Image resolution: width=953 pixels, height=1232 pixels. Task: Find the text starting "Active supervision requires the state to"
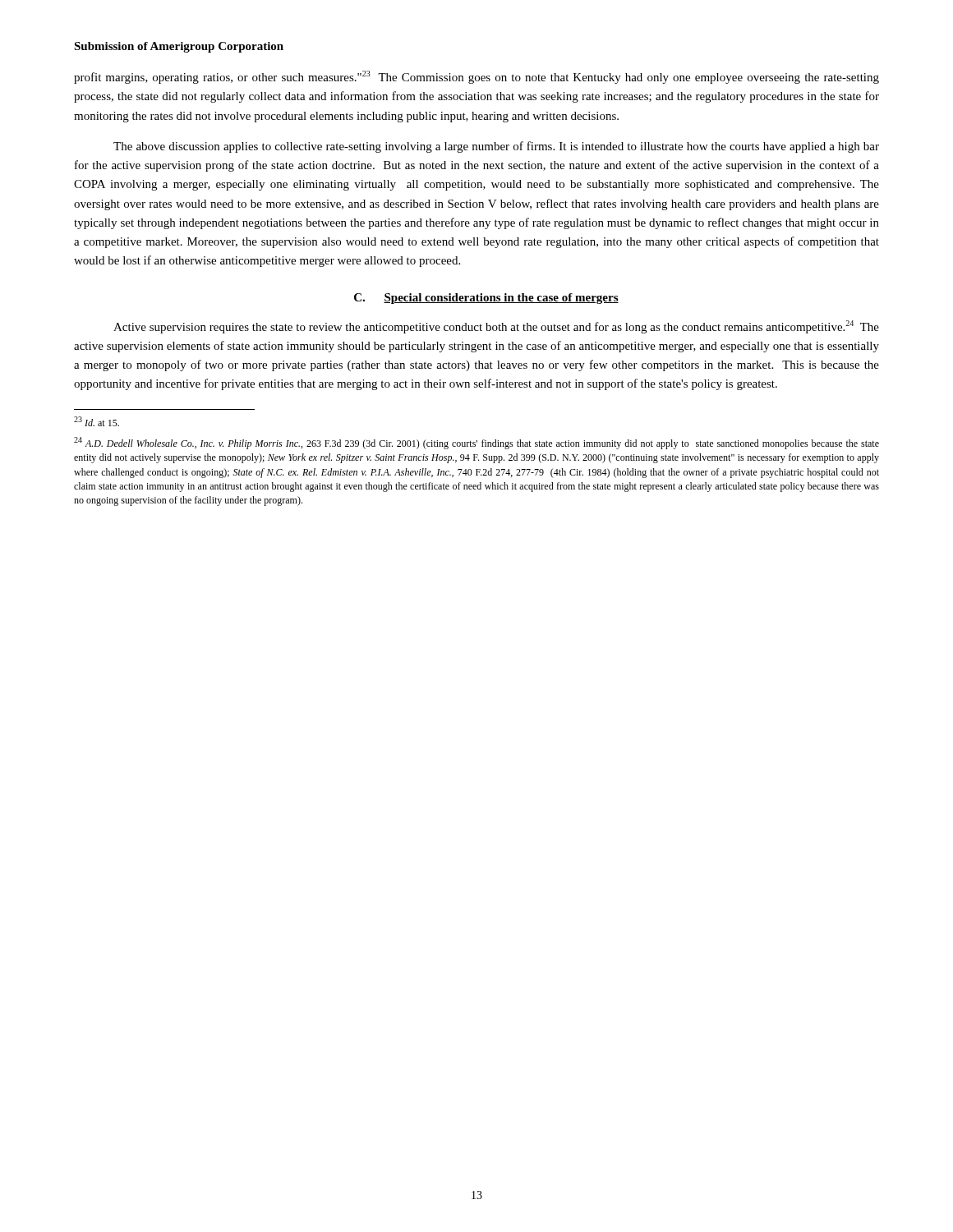tap(476, 356)
